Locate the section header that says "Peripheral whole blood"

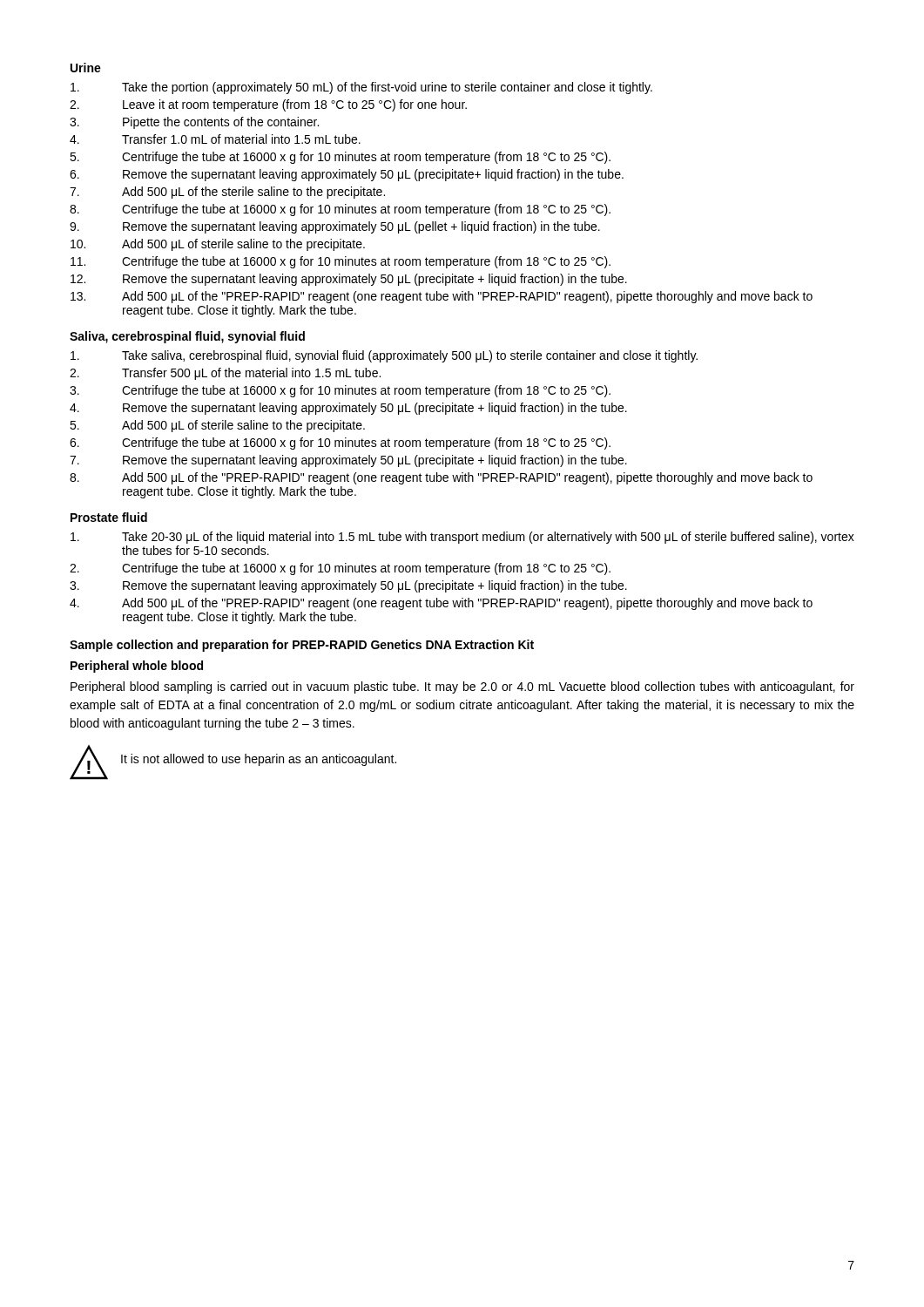(x=137, y=666)
